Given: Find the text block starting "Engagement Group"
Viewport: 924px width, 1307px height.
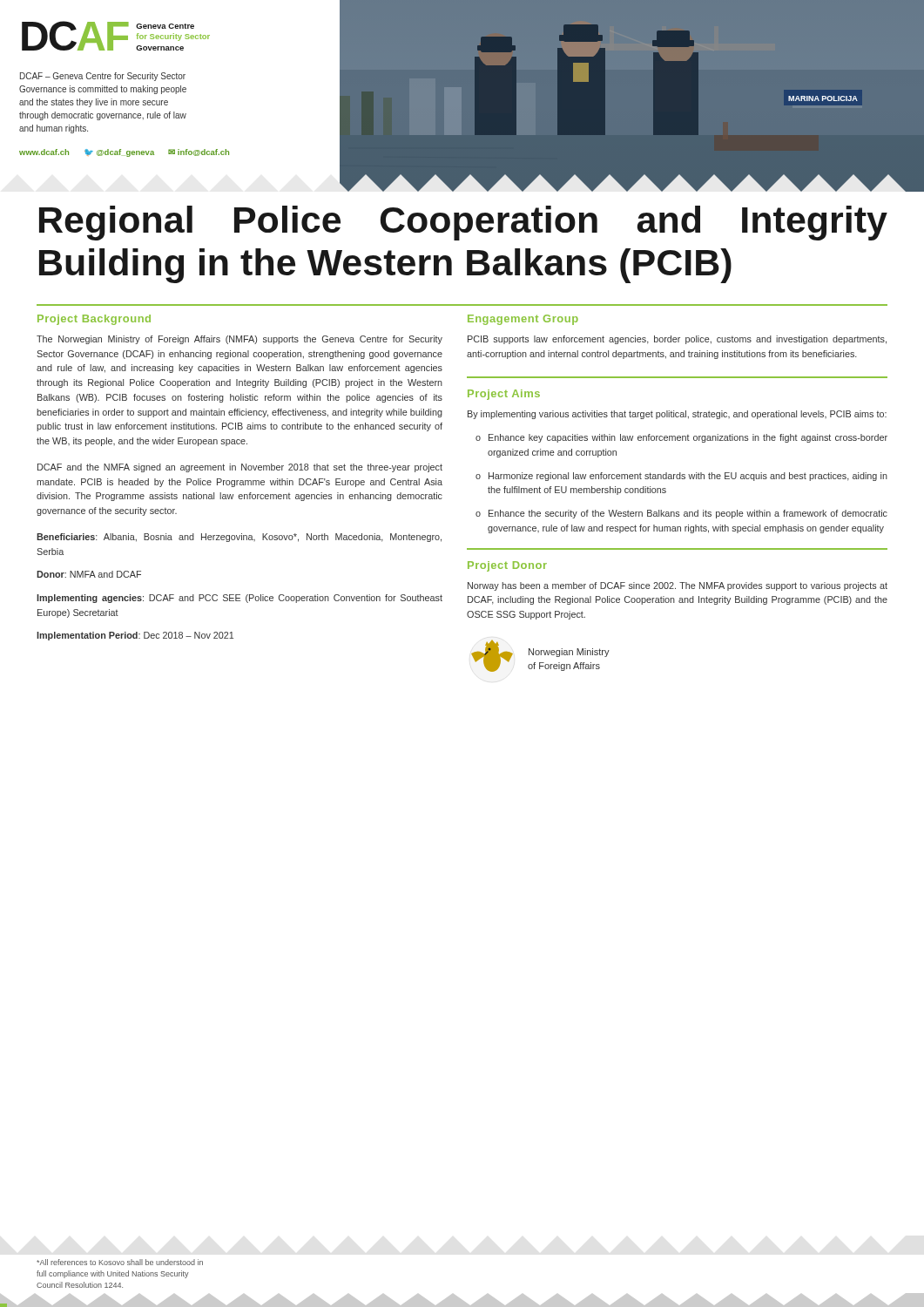Looking at the screenshot, I should click(x=523, y=319).
